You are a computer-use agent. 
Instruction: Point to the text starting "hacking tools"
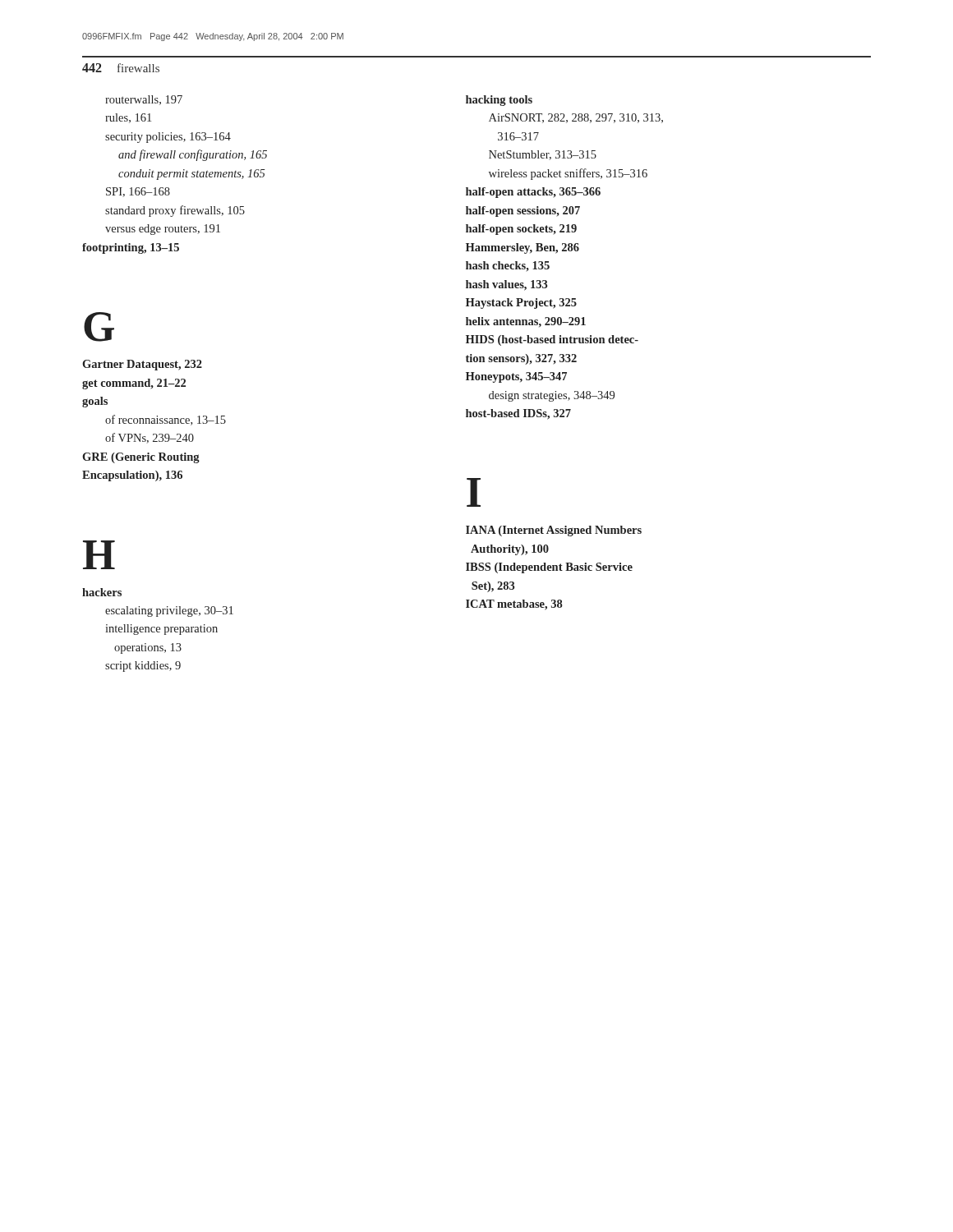[x=499, y=99]
